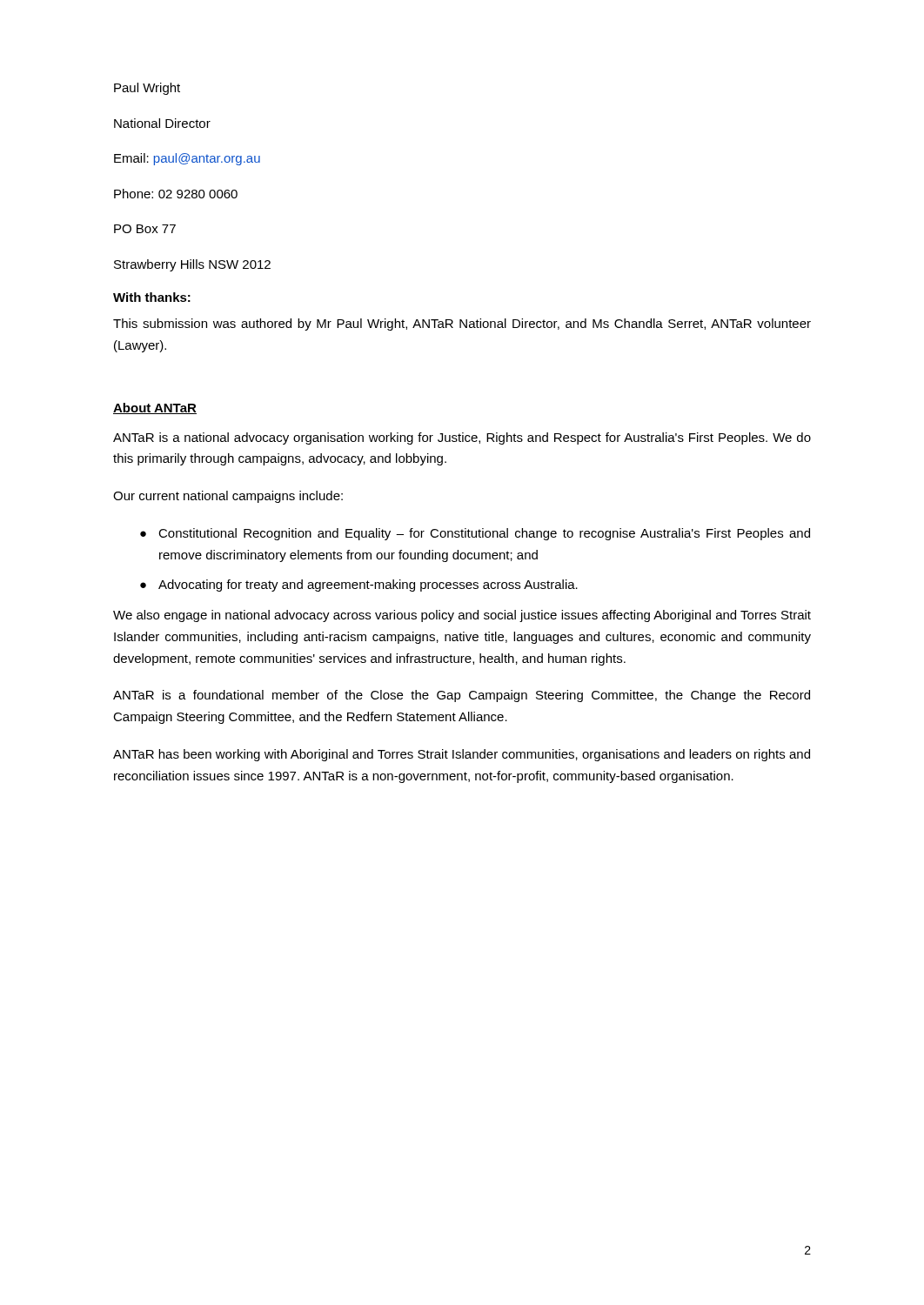Locate the block of text that opens with "● Constitutional Recognition and Equality –"
Screen dimensions: 1305x924
coord(475,544)
